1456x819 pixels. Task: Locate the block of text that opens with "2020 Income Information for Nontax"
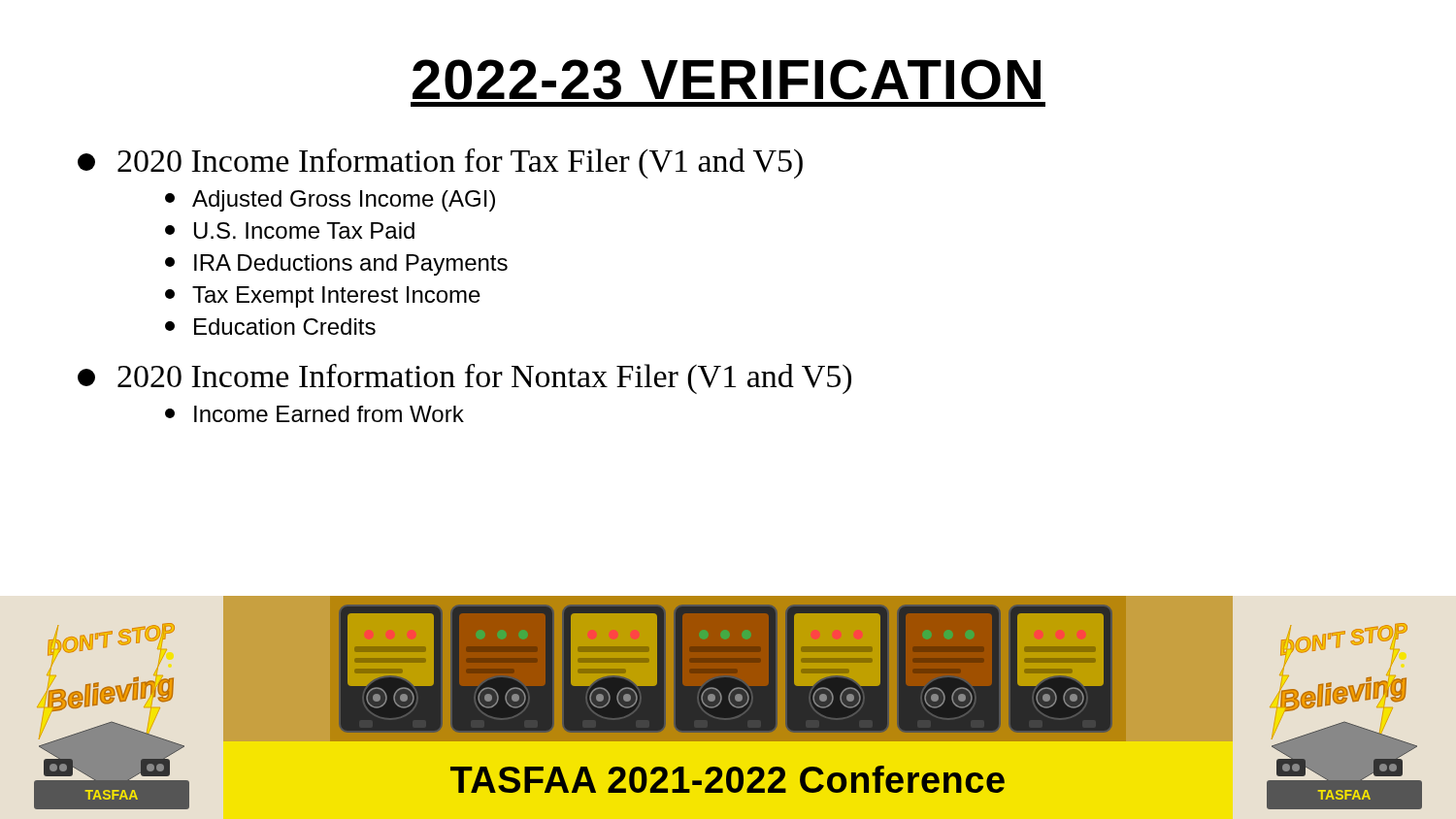pos(728,376)
